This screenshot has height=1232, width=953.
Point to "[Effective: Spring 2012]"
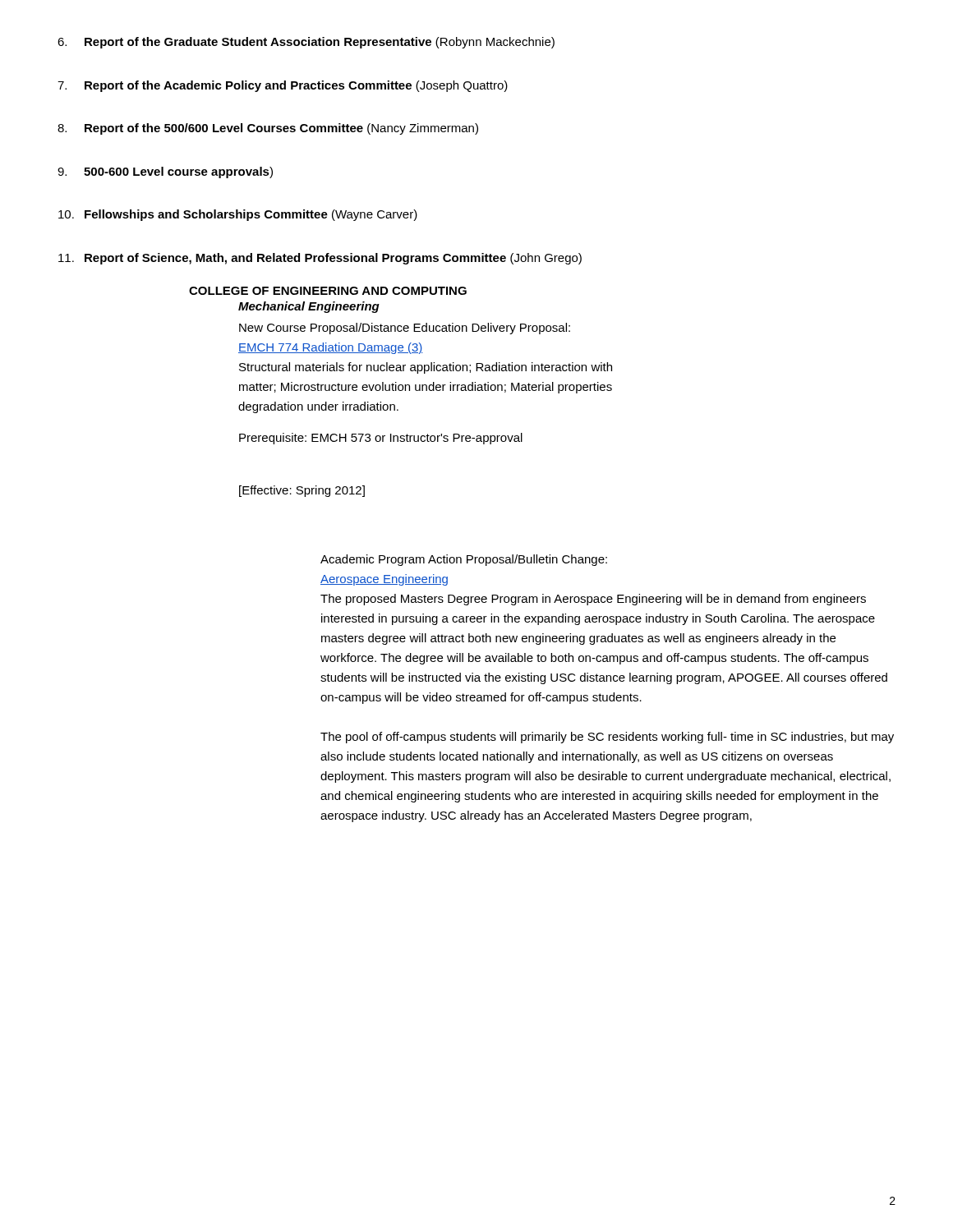302,490
